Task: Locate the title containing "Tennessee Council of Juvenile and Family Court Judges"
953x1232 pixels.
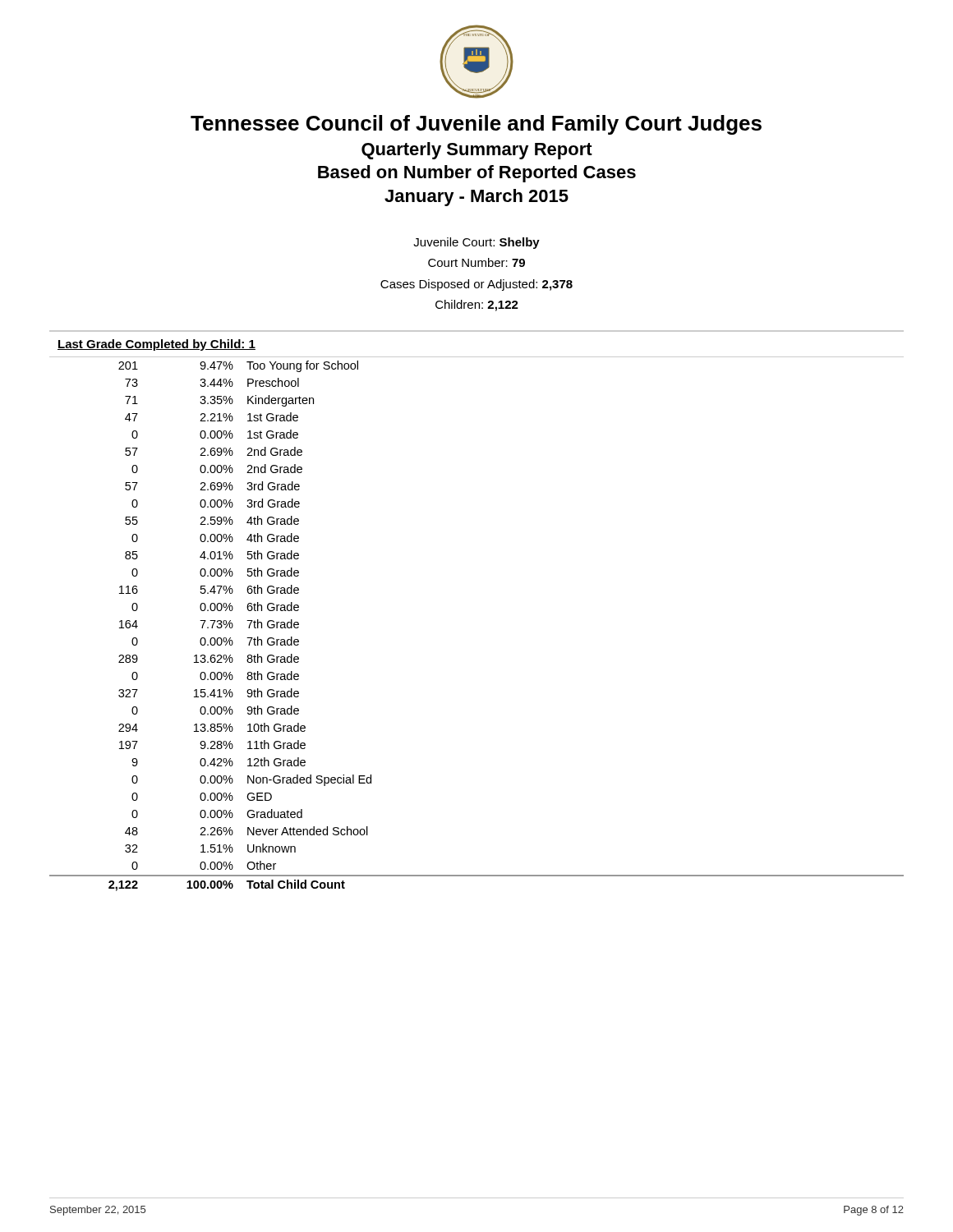Action: [476, 159]
